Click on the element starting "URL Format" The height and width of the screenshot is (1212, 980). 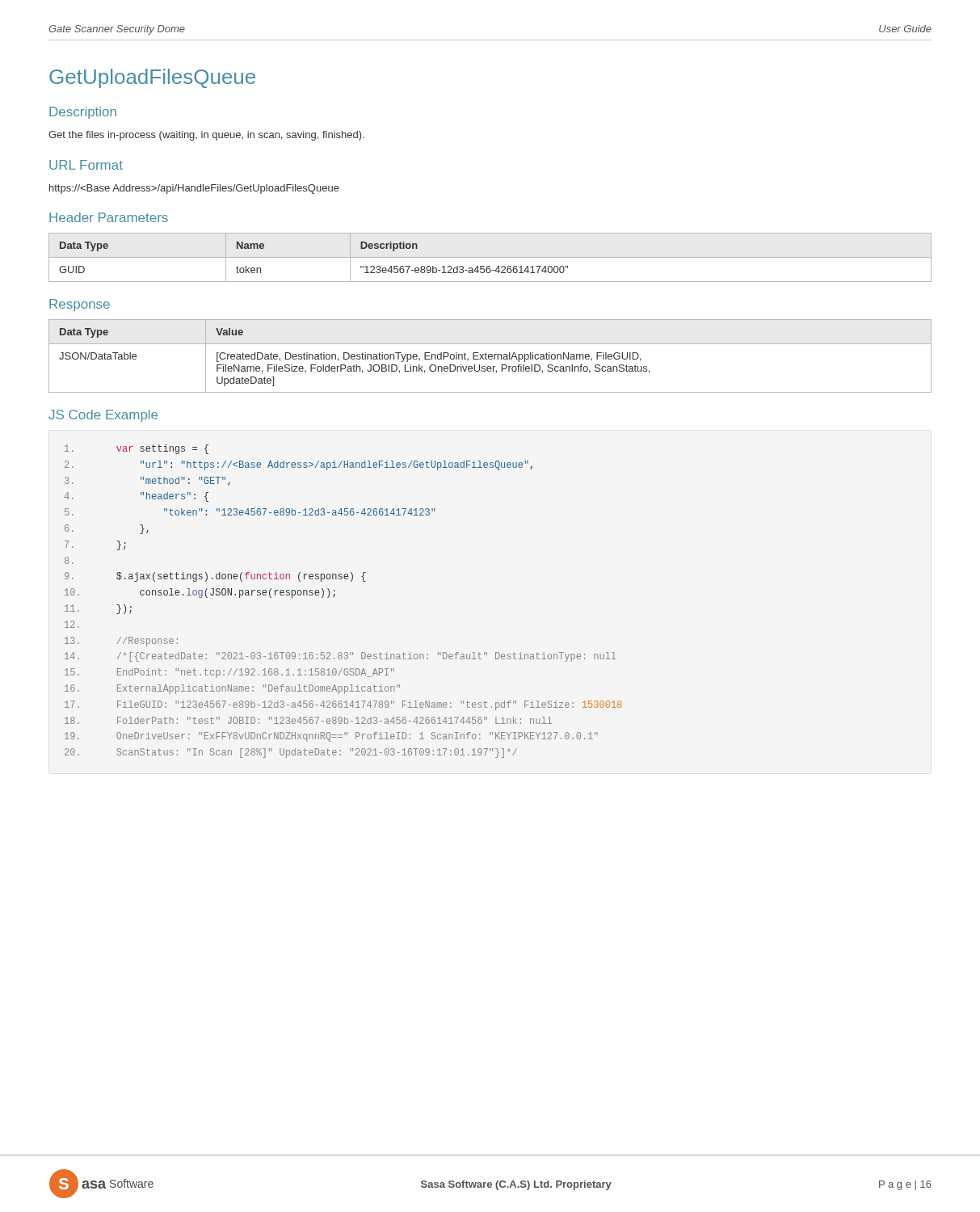click(x=86, y=165)
